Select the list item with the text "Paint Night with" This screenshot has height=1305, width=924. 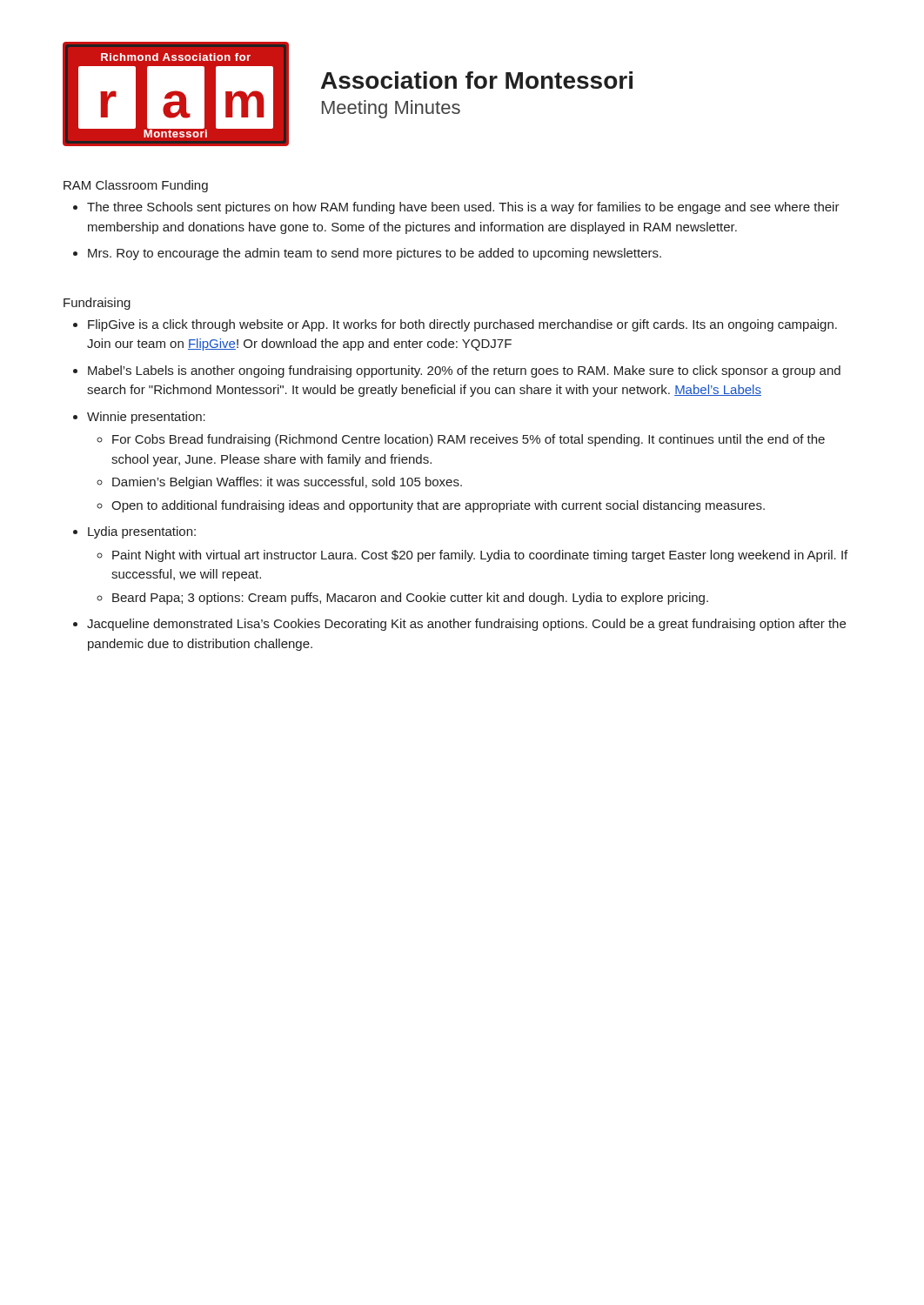coord(480,564)
